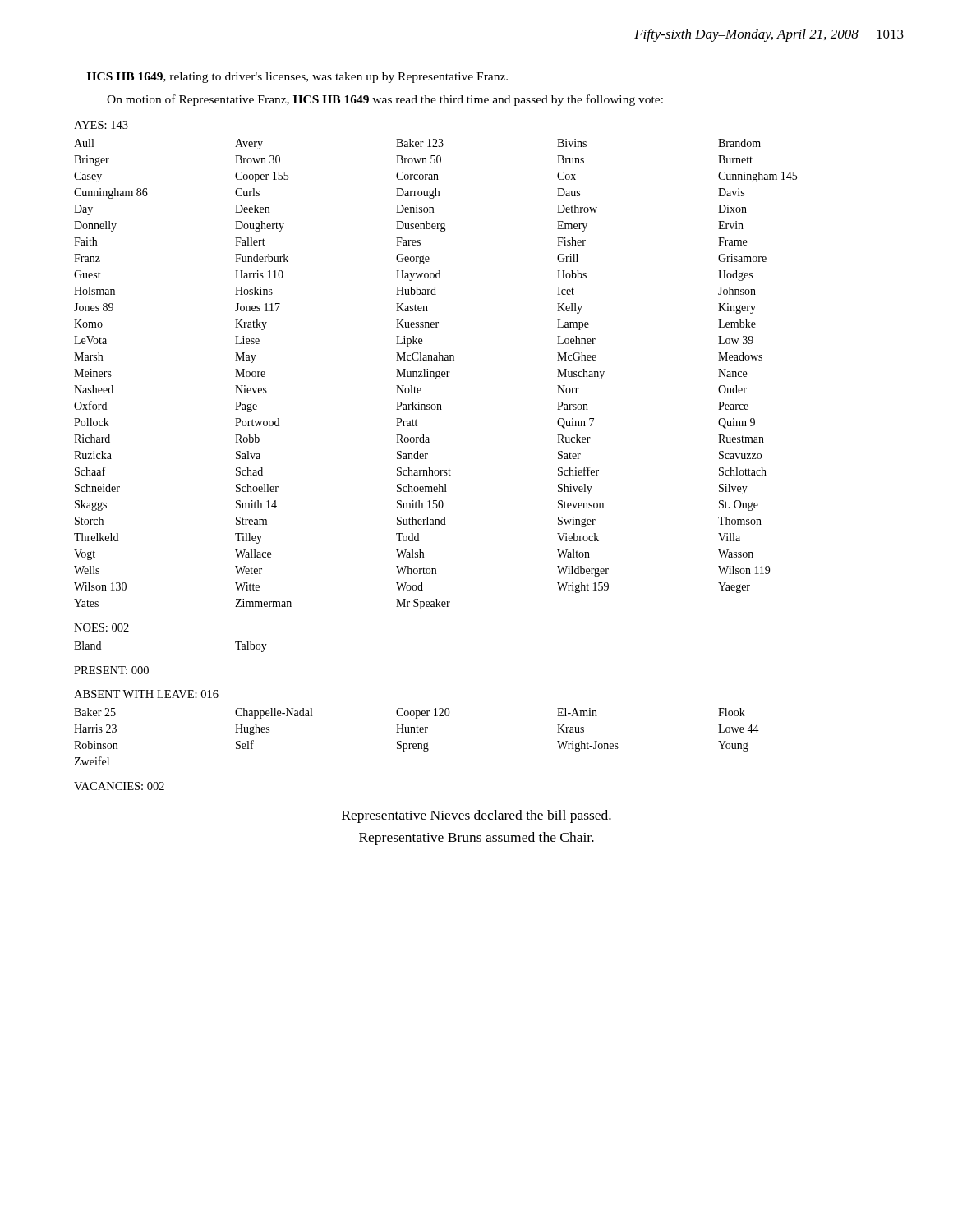Click the passage that begins "Representative Nieves declared the bill"

click(476, 815)
